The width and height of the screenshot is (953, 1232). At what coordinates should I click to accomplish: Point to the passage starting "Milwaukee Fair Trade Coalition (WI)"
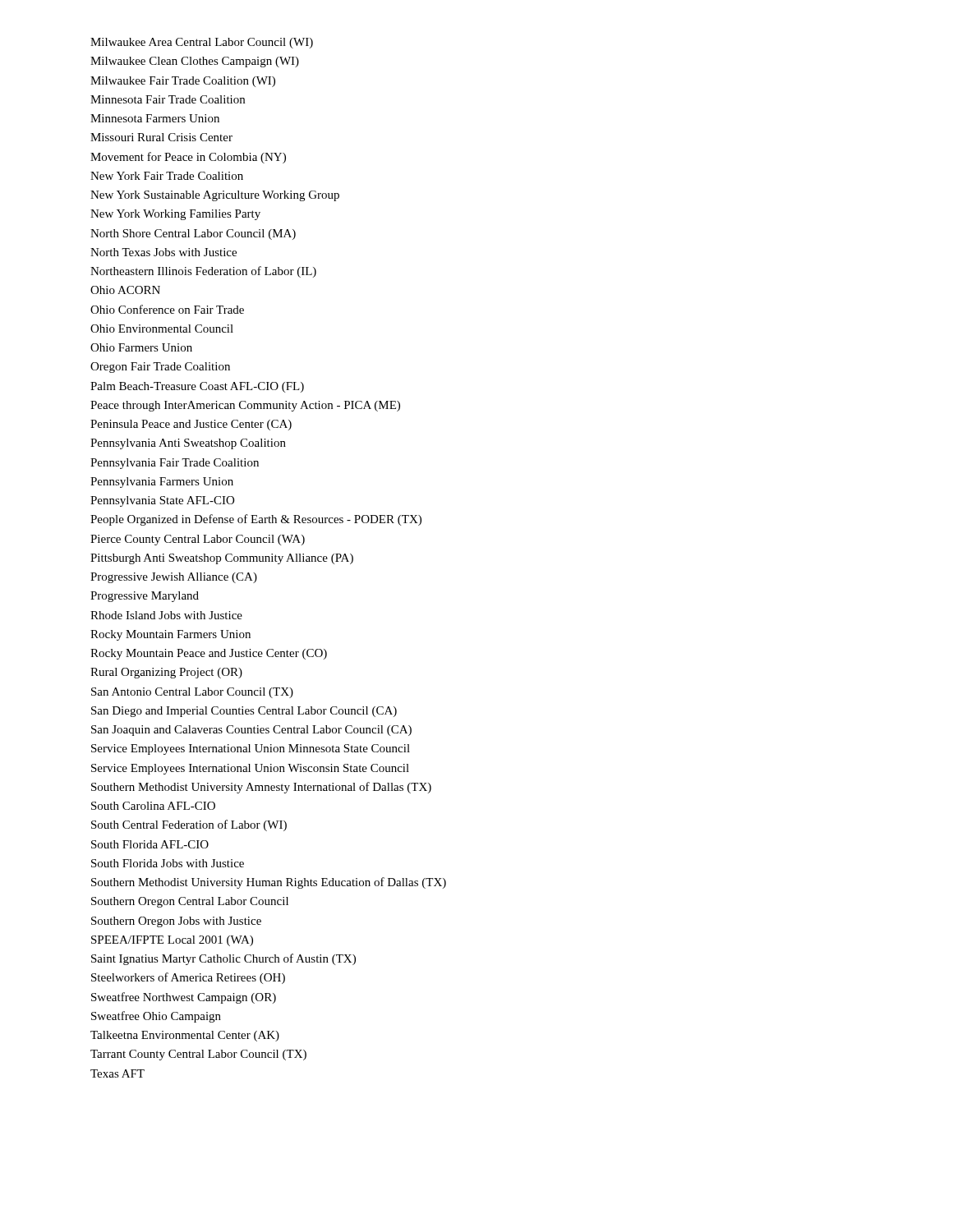pyautogui.click(x=183, y=80)
